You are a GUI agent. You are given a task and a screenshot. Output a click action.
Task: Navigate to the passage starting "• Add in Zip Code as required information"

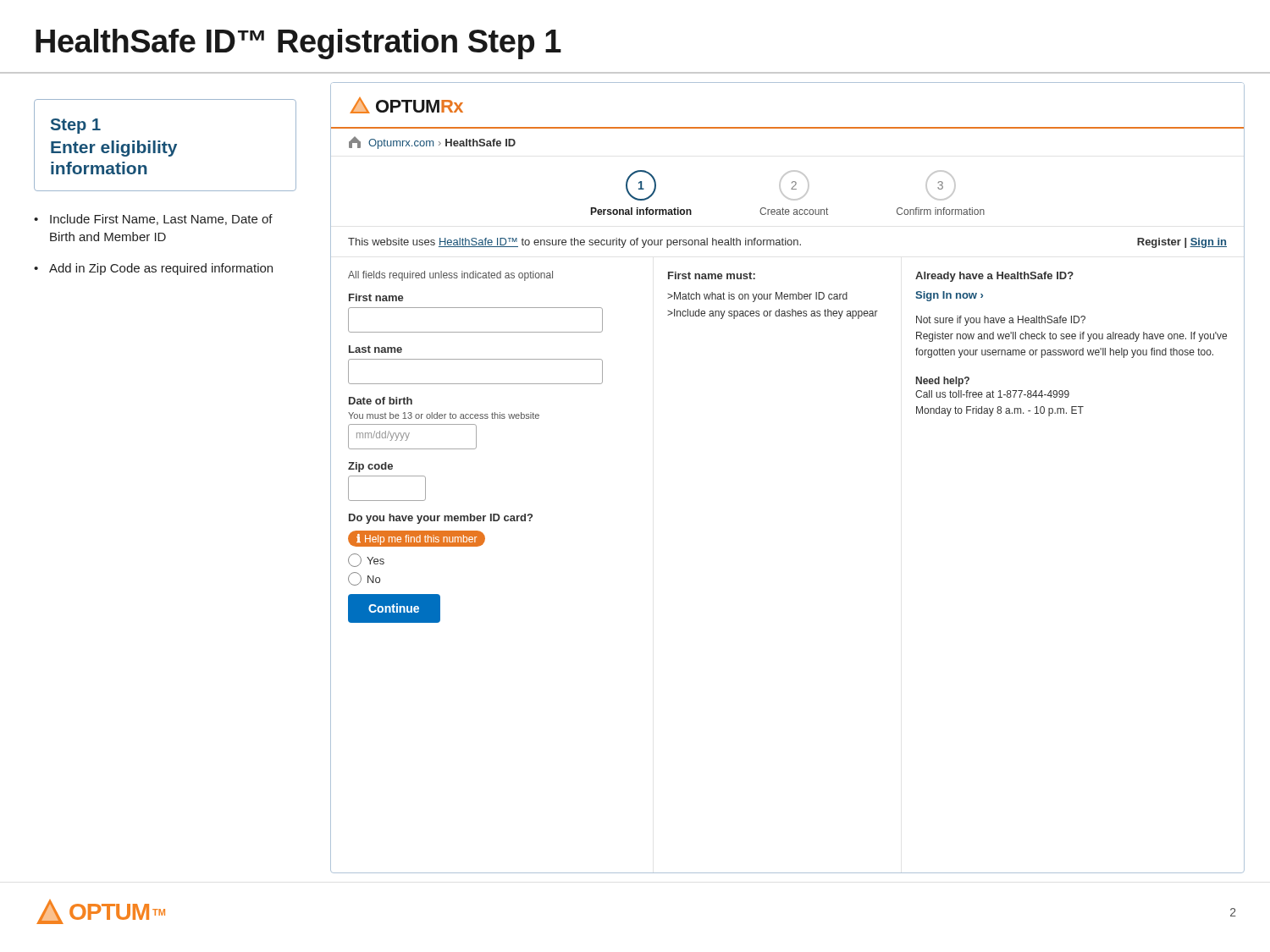click(154, 268)
